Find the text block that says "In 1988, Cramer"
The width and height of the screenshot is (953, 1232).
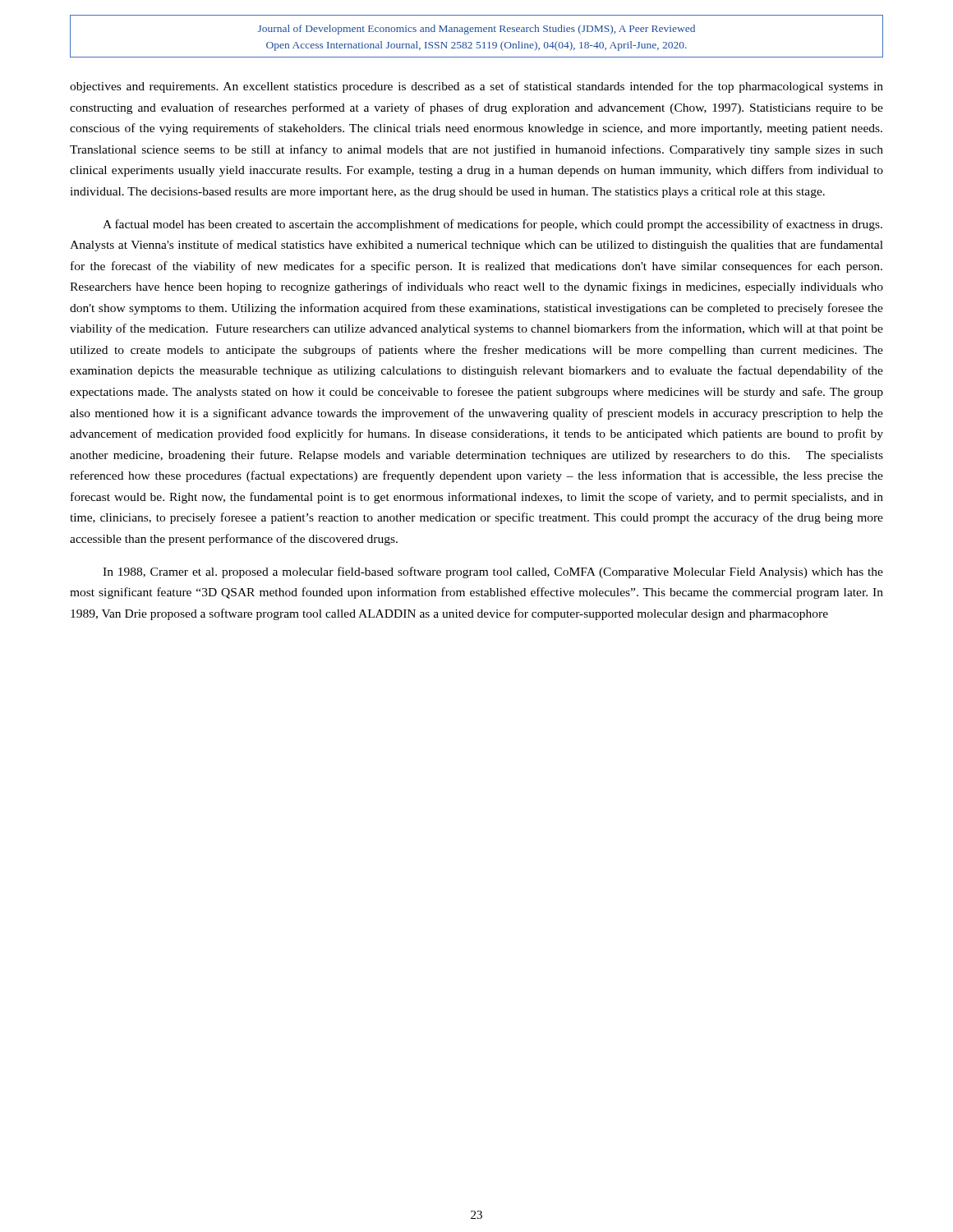[476, 592]
